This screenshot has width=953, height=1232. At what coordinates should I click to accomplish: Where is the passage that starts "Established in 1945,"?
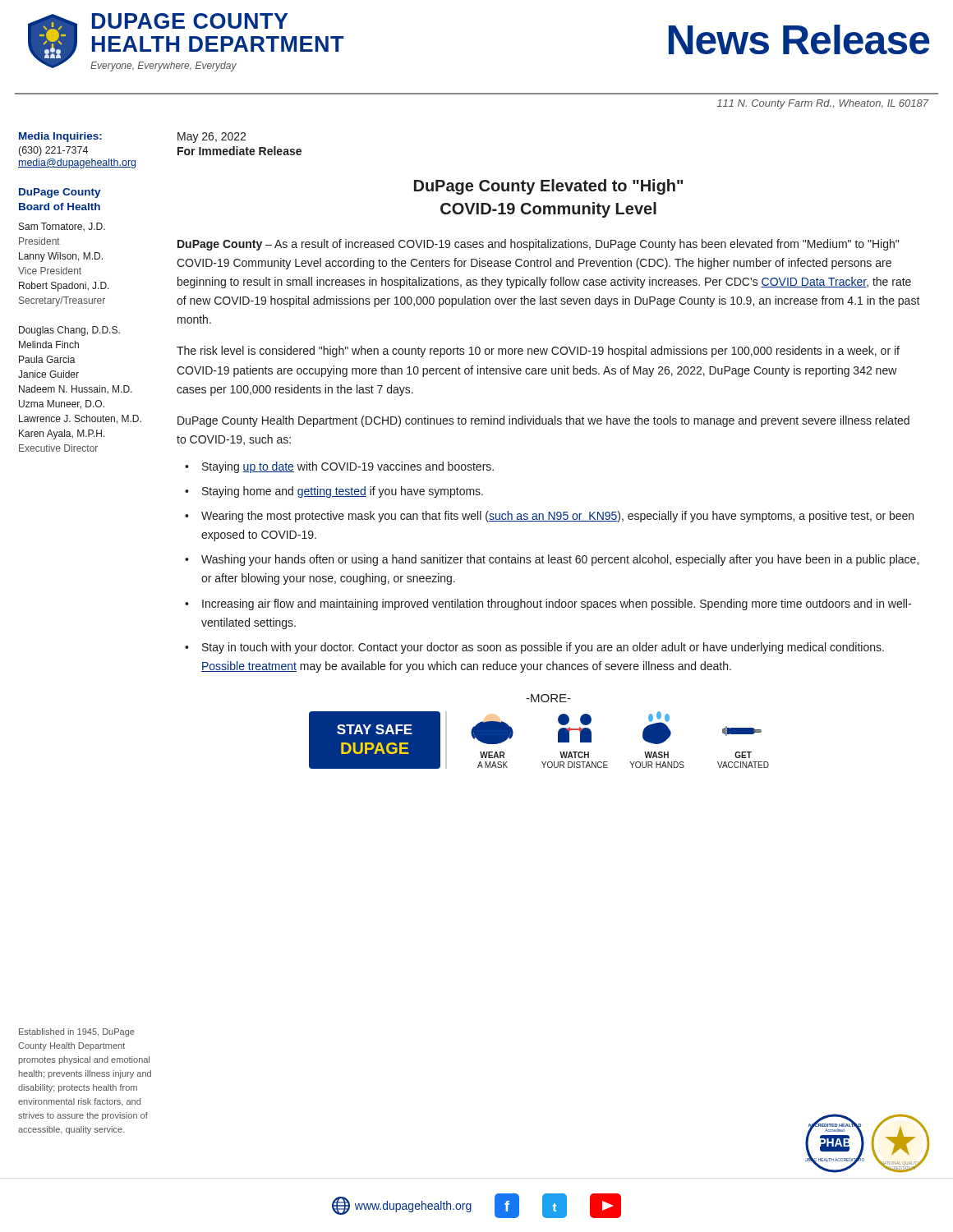point(85,1081)
